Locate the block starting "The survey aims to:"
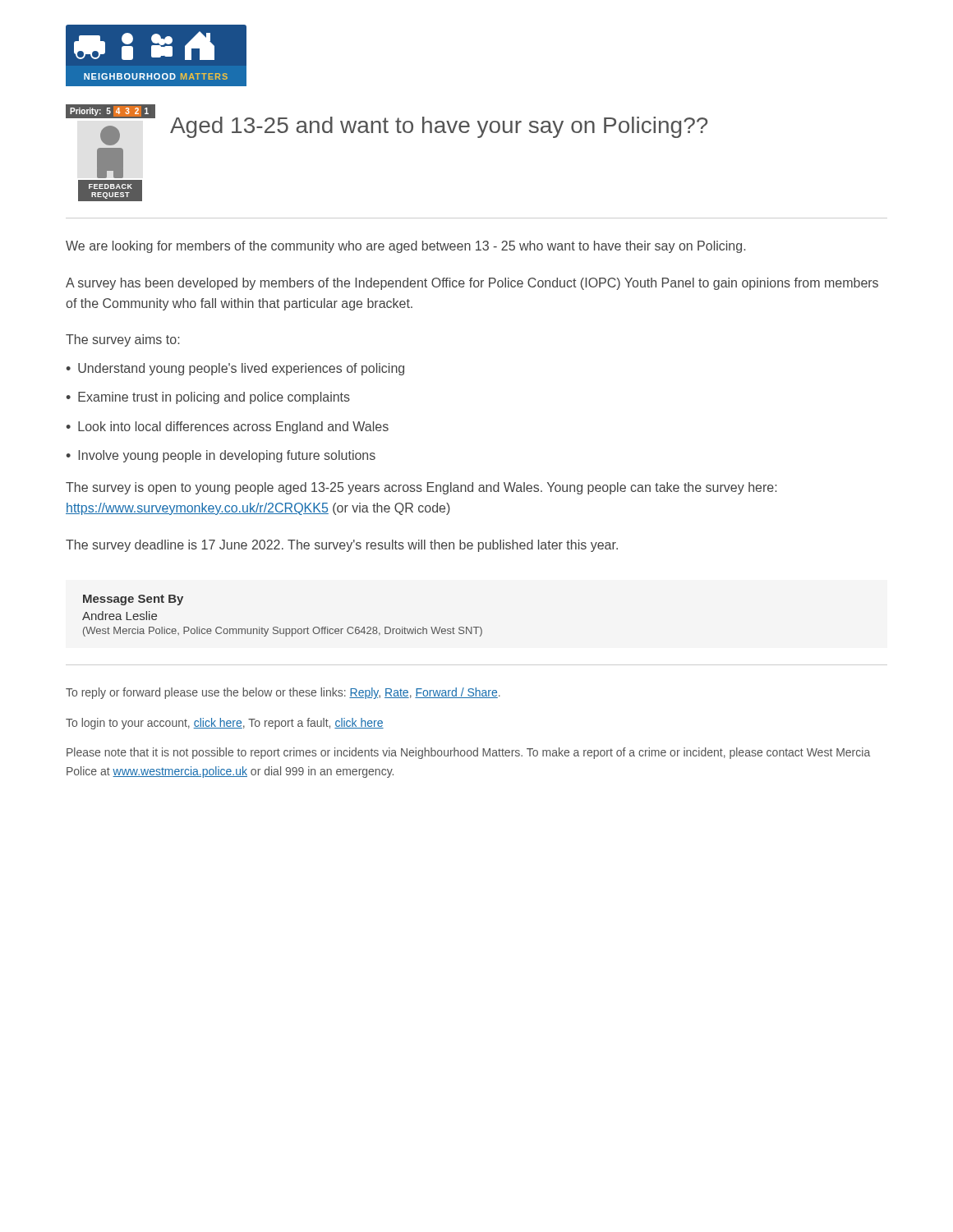953x1232 pixels. point(123,340)
